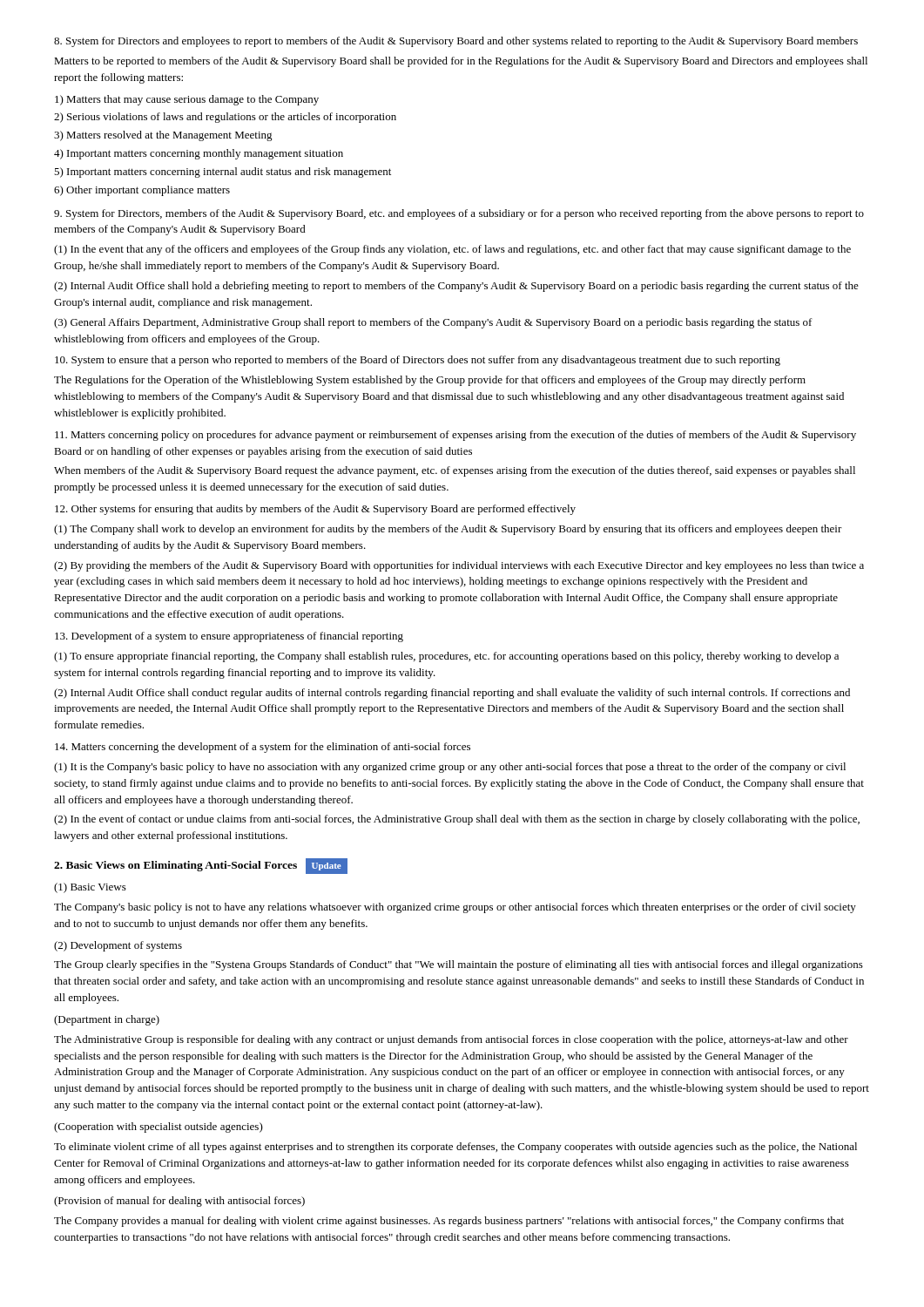Select the text starting "1) Matters that may cause serious"
The height and width of the screenshot is (1307, 924).
187,99
